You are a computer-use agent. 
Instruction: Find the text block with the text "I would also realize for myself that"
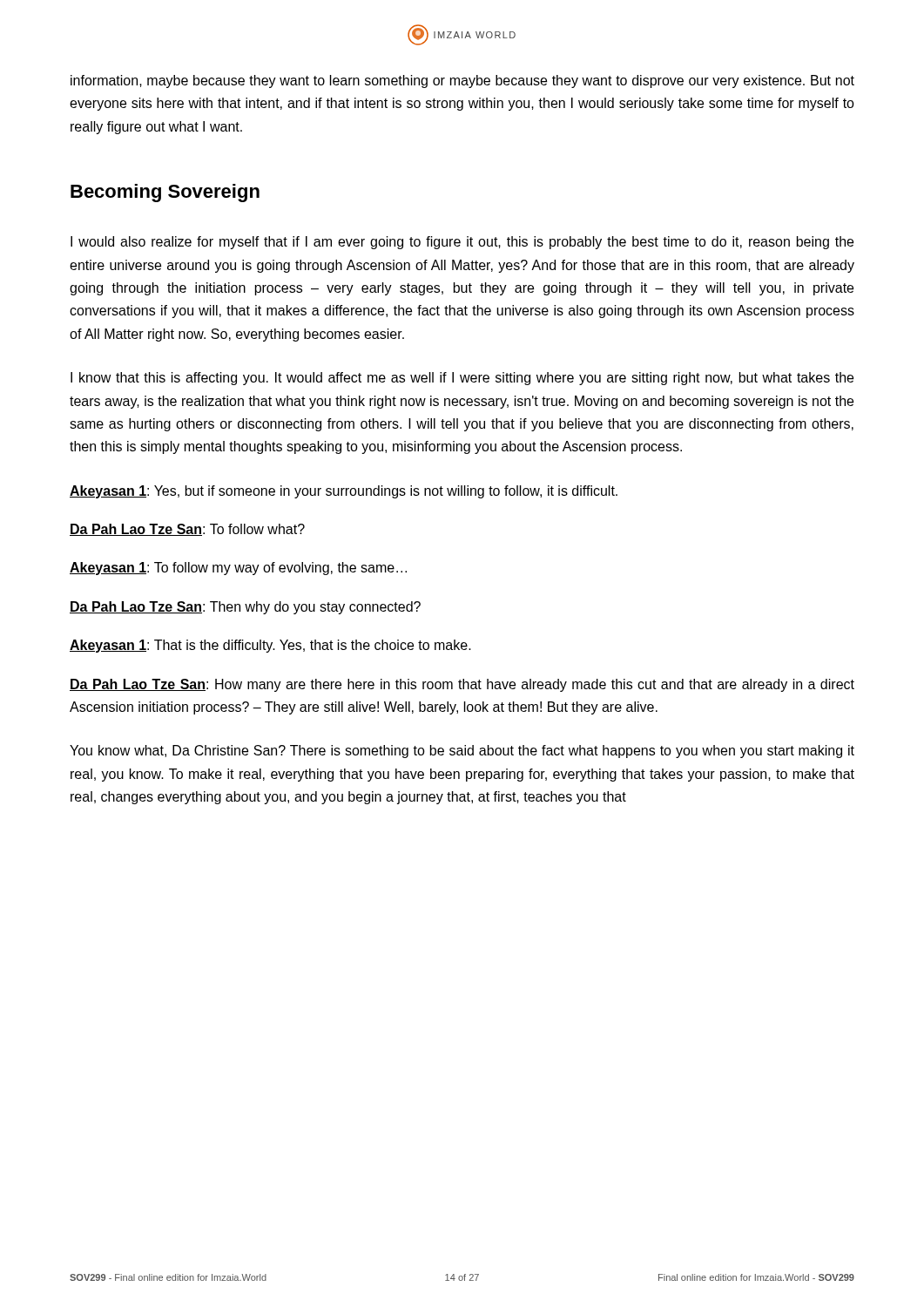point(462,288)
